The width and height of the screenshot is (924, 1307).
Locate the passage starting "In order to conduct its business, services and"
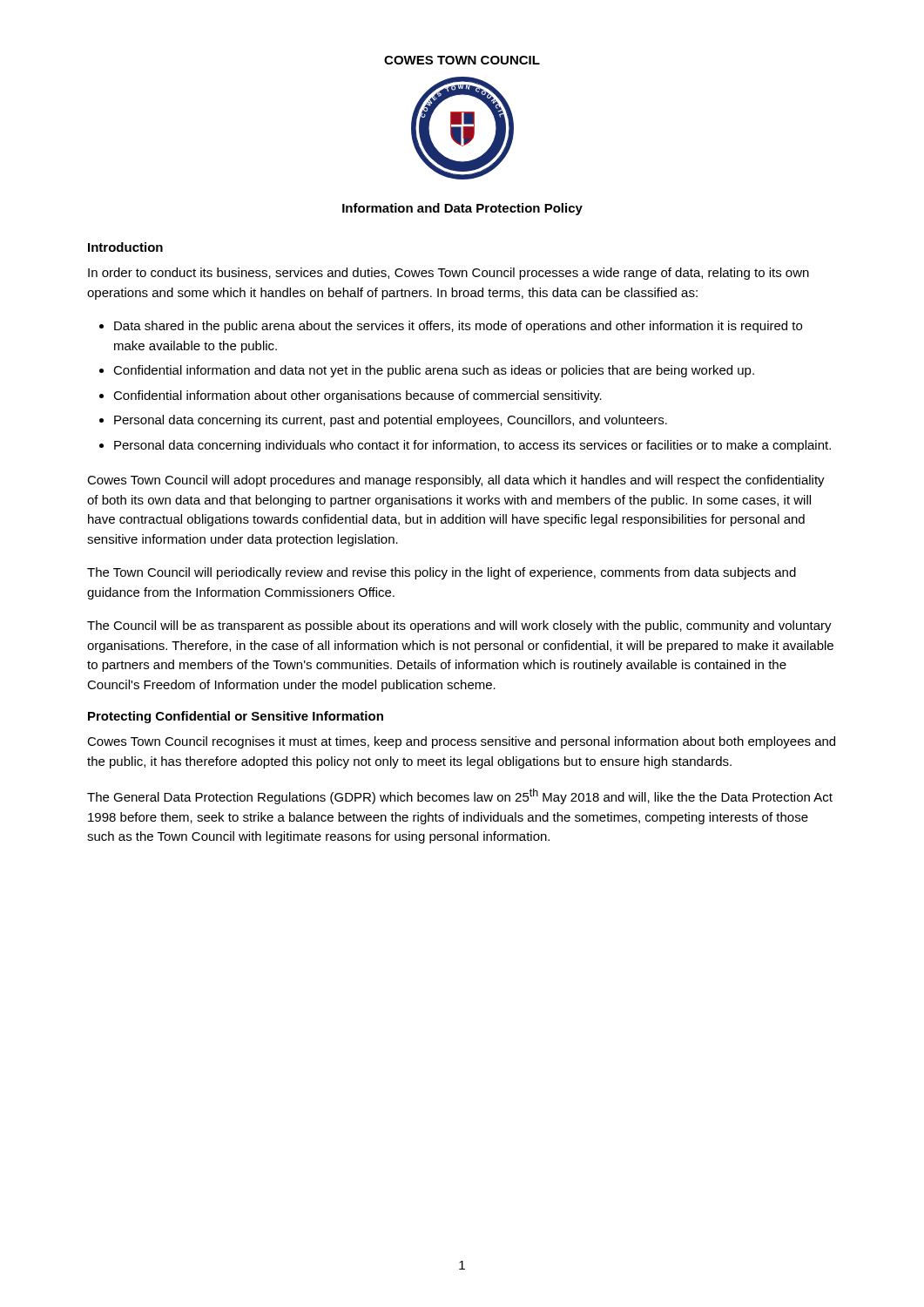click(x=448, y=282)
